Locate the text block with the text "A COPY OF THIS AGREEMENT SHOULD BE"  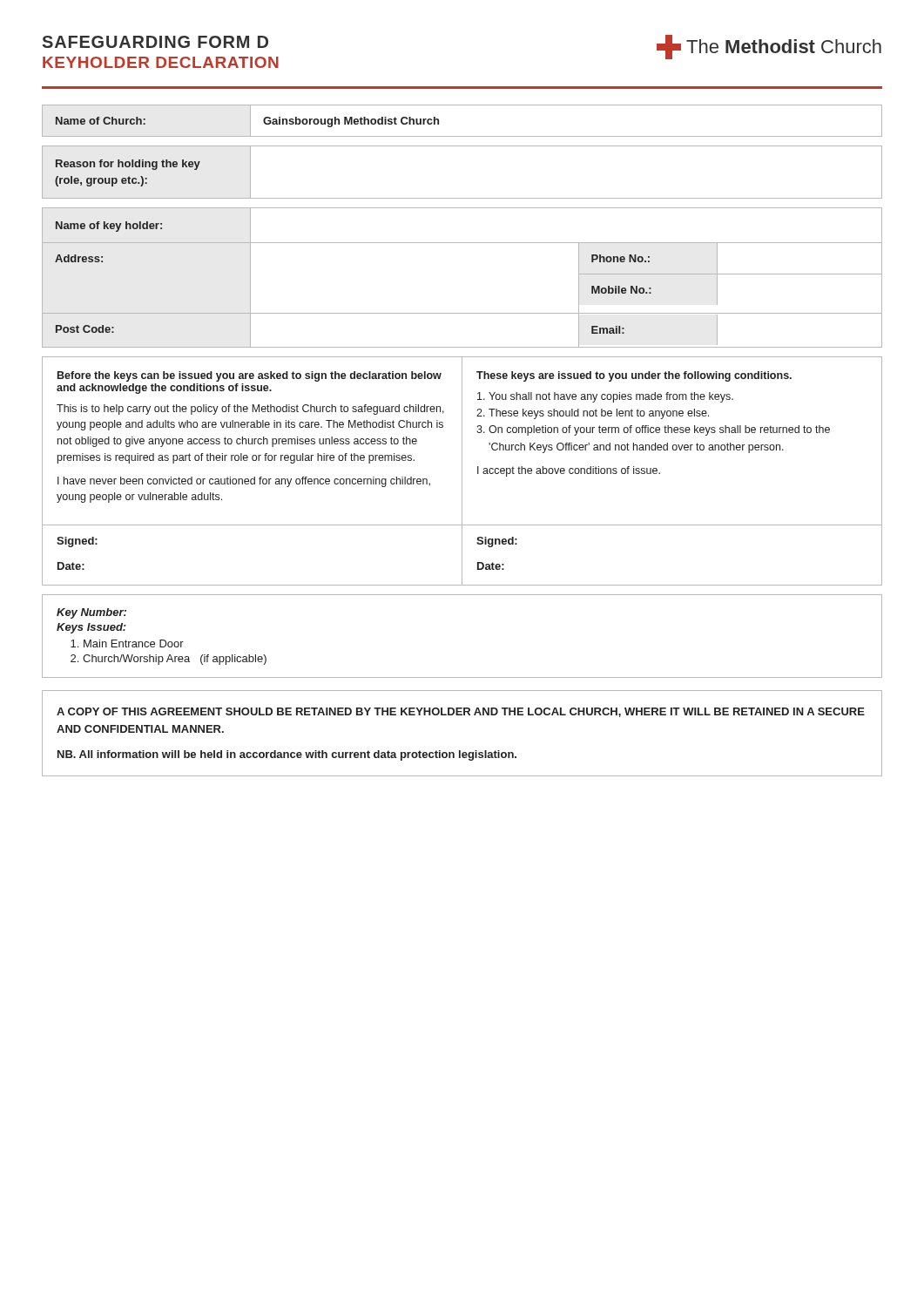(461, 712)
